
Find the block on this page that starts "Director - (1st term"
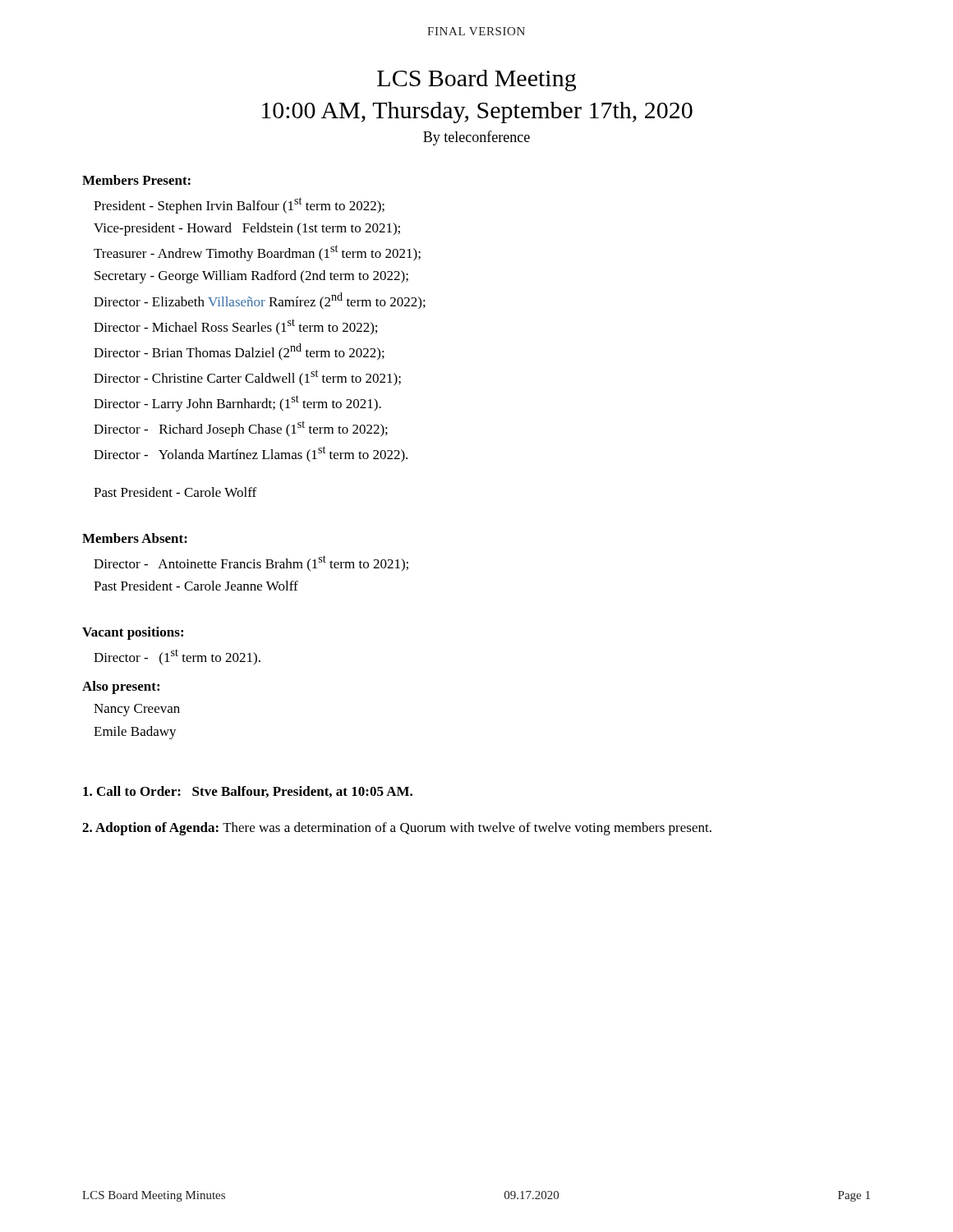click(177, 656)
